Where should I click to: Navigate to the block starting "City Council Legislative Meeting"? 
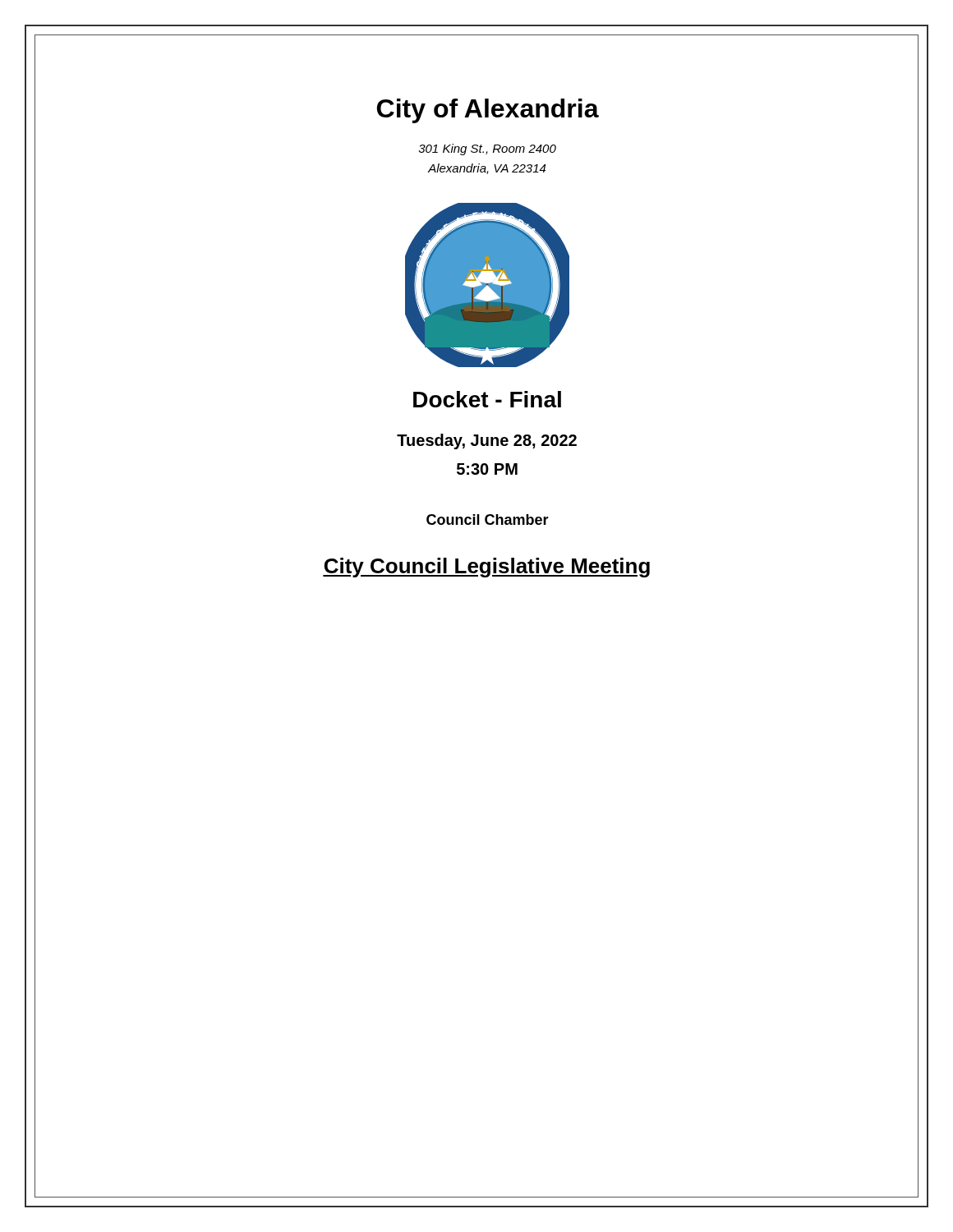pos(487,566)
